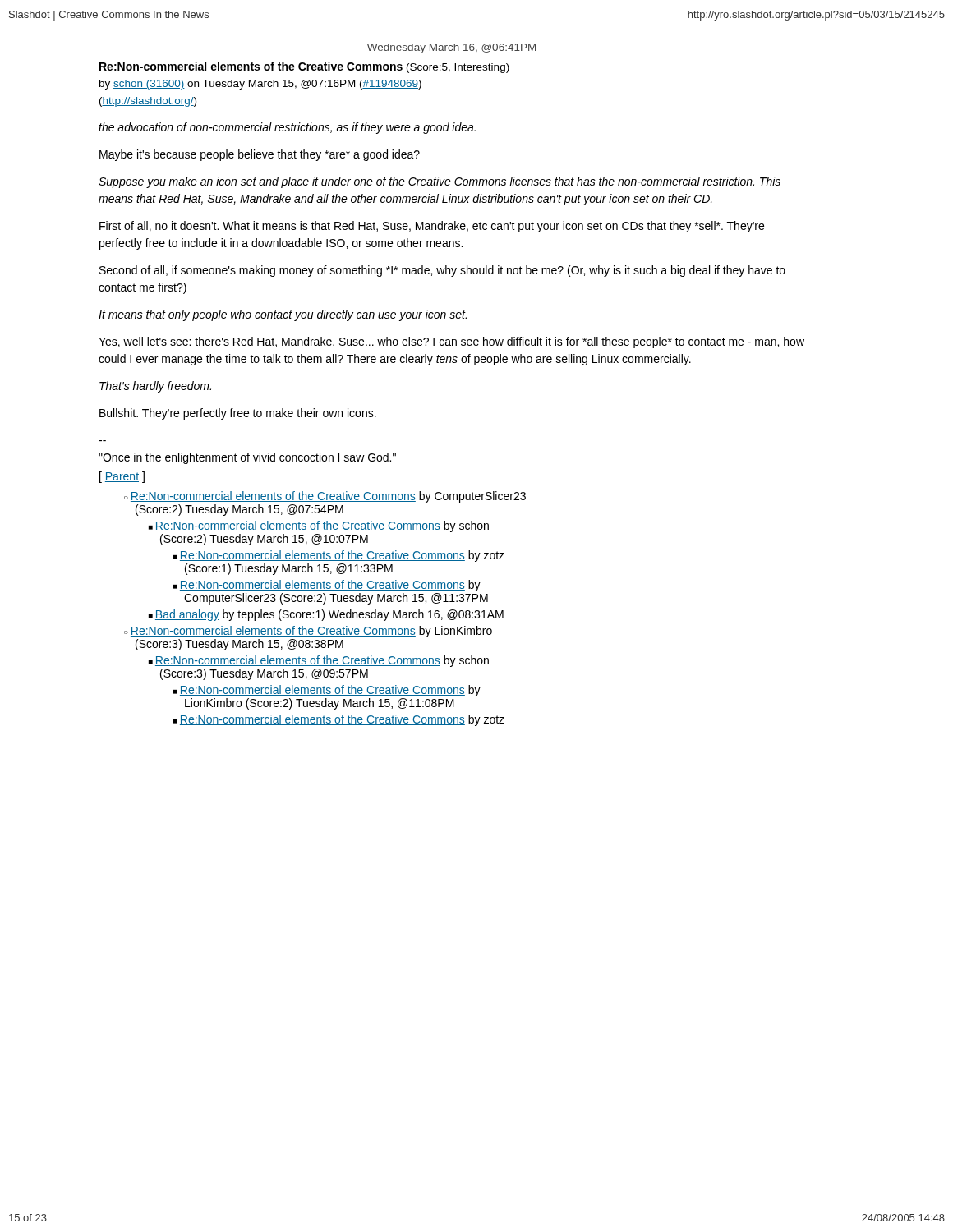This screenshot has width=953, height=1232.
Task: Find the block on this page that starts "Bad analogy by tepples (Score:1) Wednesday"
Action: [330, 614]
